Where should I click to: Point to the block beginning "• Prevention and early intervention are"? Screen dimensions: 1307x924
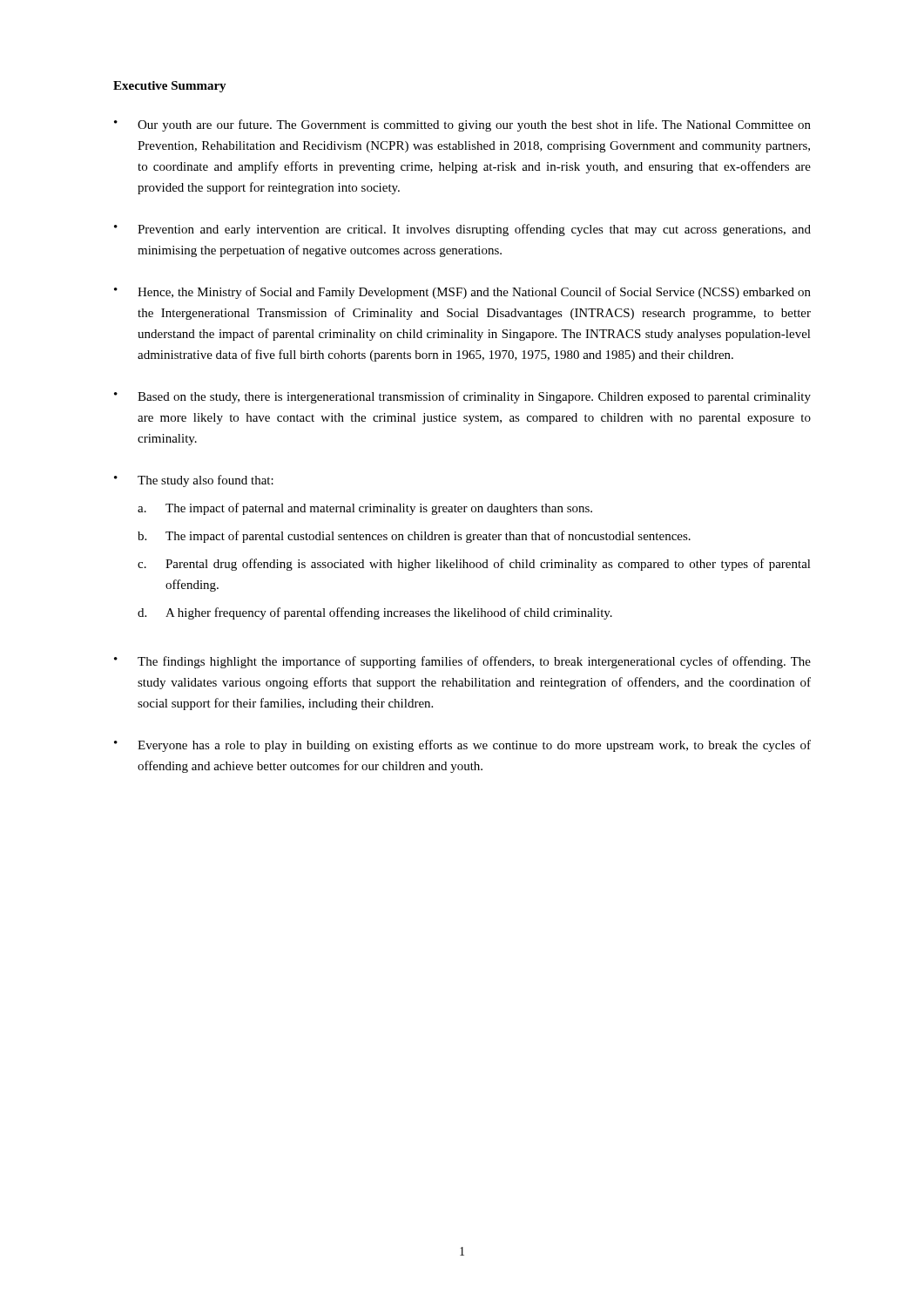[462, 240]
